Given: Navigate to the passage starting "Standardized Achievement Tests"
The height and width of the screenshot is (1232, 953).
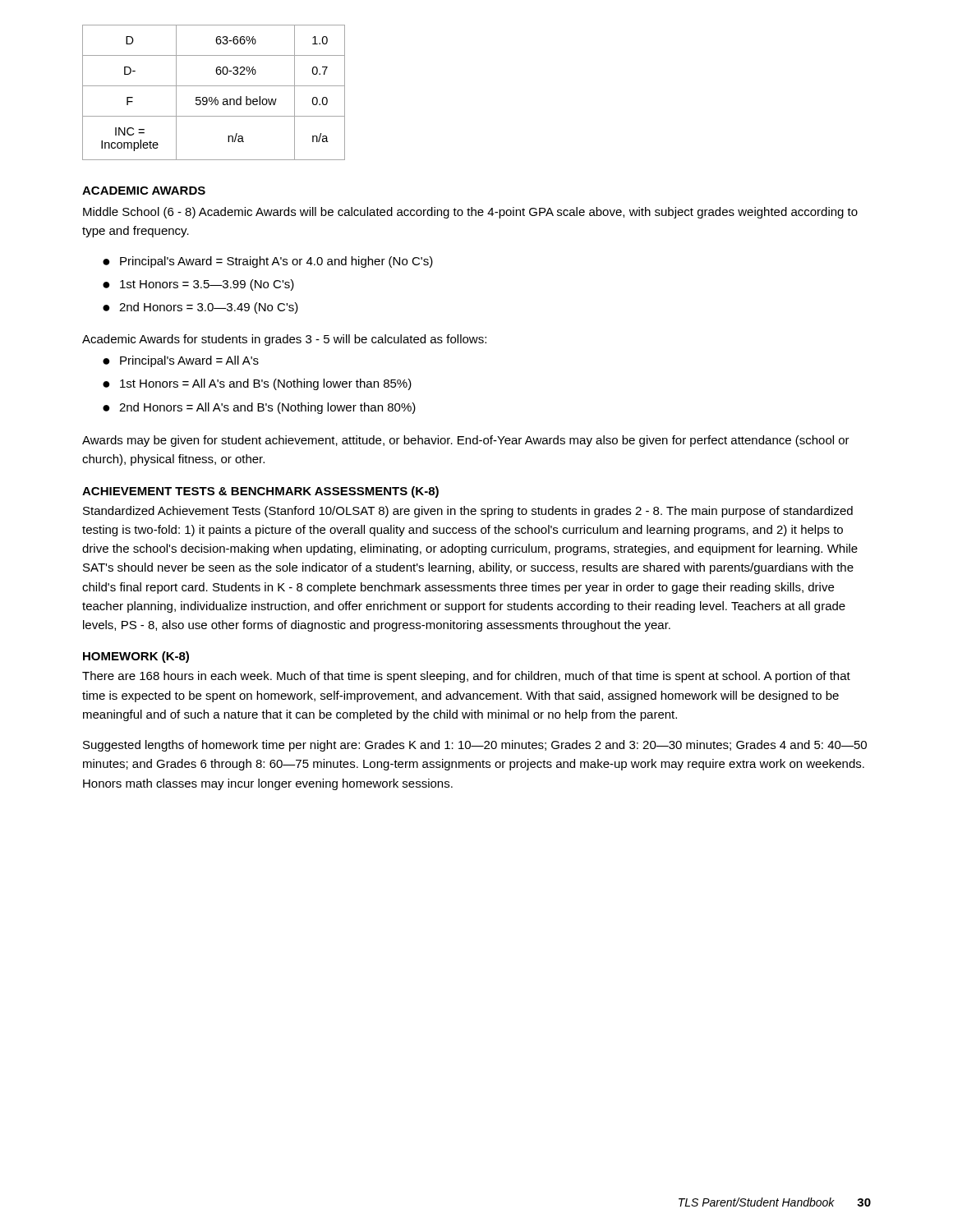Looking at the screenshot, I should 470,567.
